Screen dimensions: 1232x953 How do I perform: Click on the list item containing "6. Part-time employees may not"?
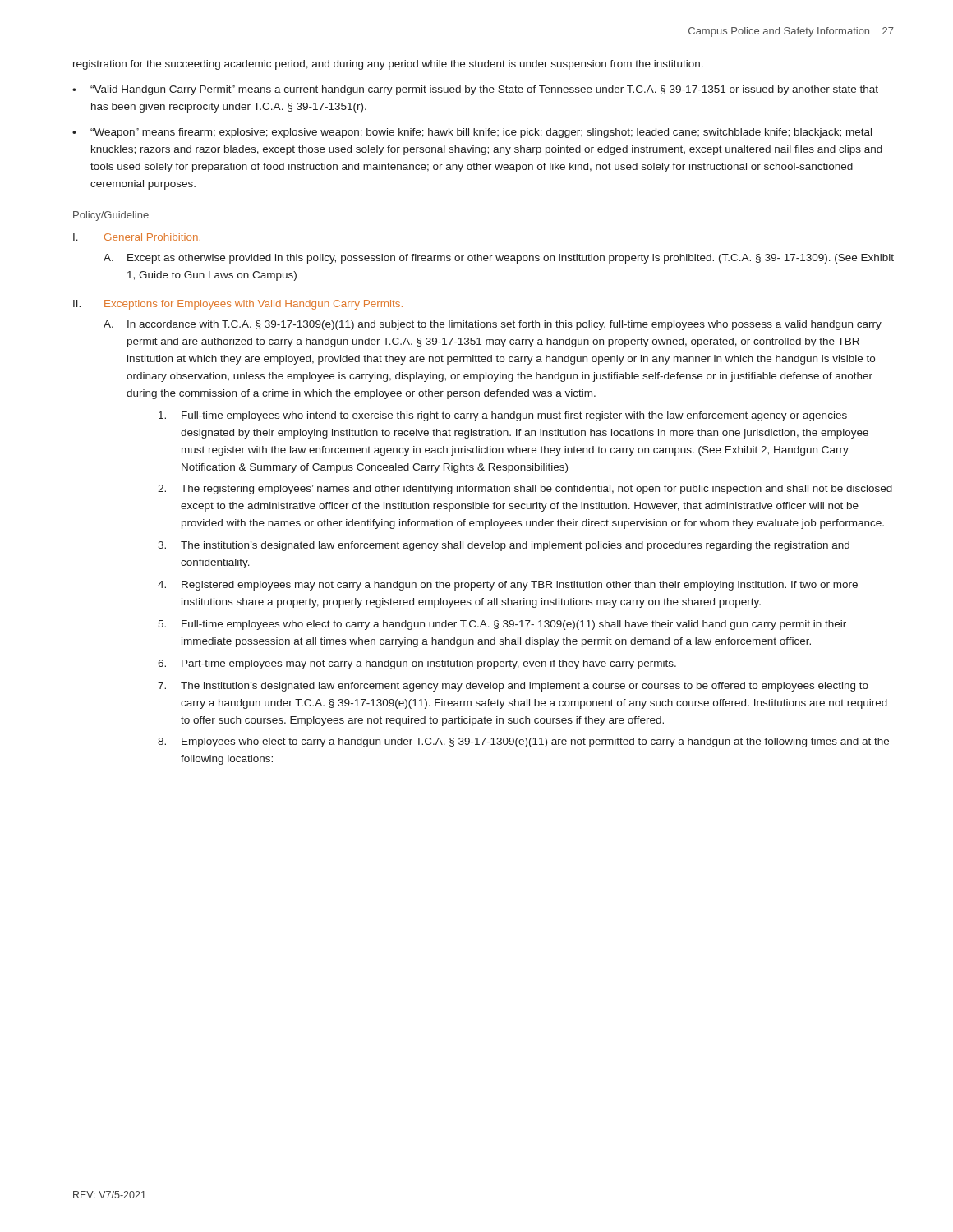[x=526, y=664]
